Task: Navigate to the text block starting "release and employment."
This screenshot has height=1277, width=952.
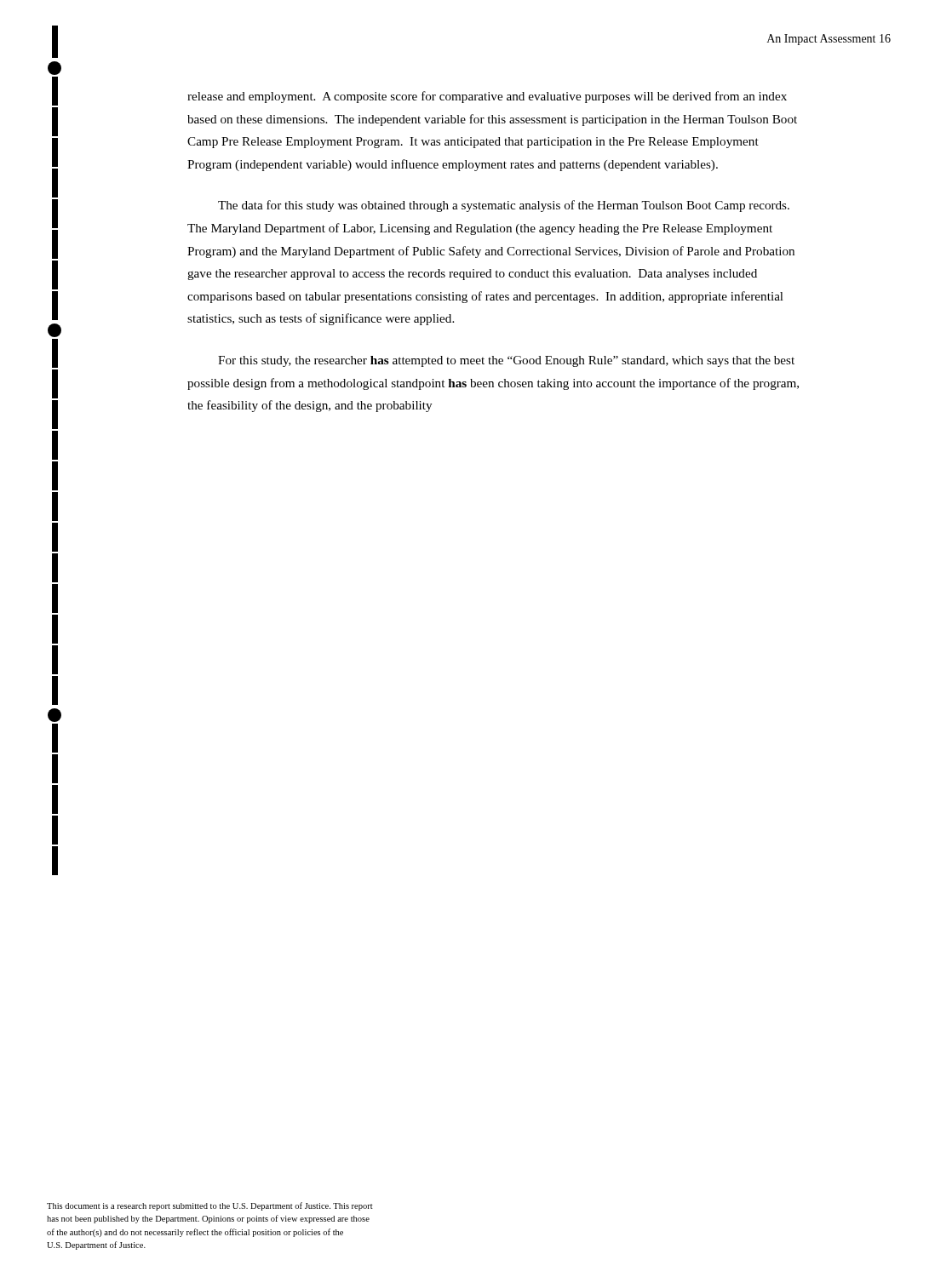Action: tap(492, 130)
